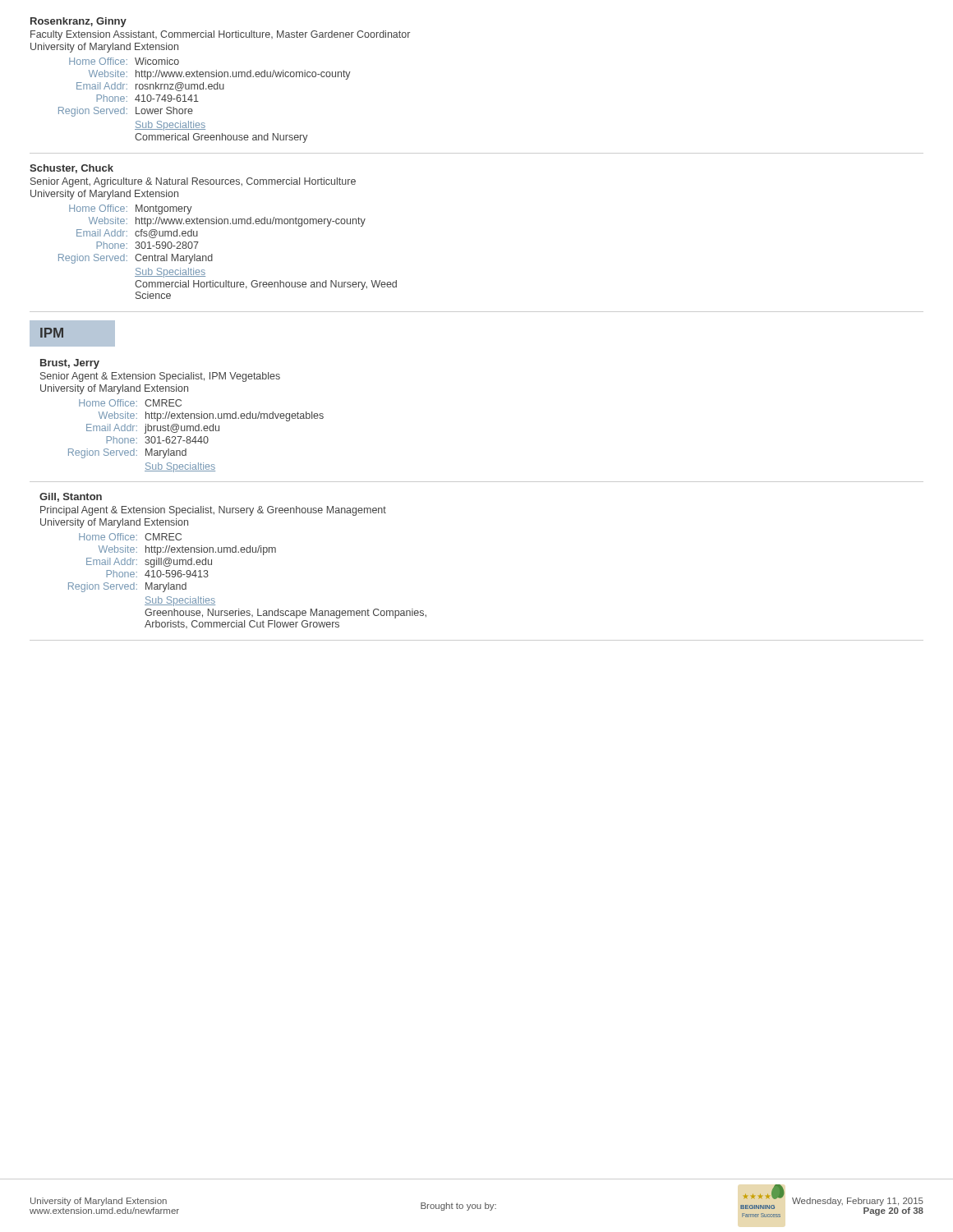Image resolution: width=953 pixels, height=1232 pixels.
Task: Where is the section header that starts "Schuster, Chuck Senior Agent, Agriculture"?
Action: point(71,169)
